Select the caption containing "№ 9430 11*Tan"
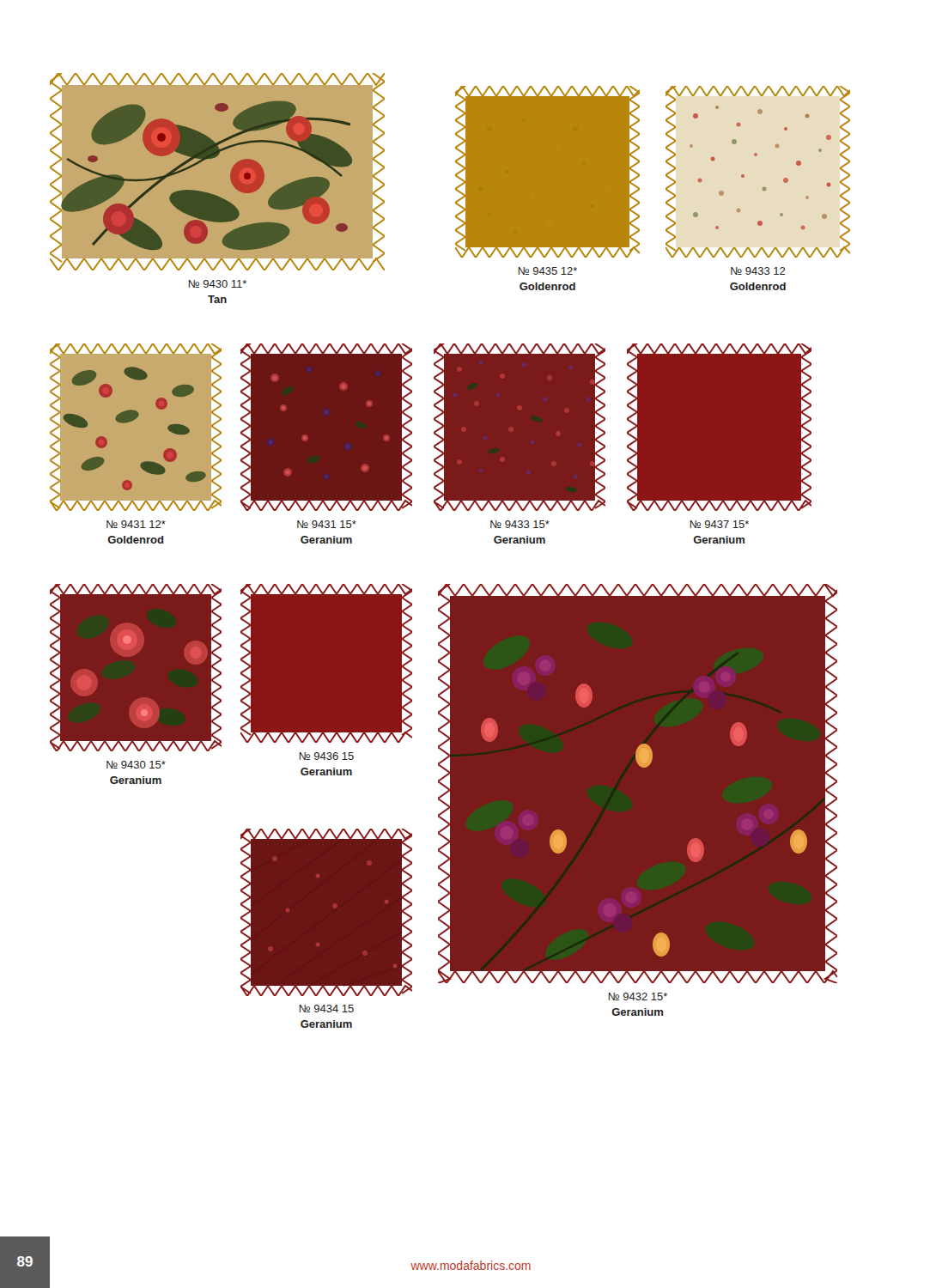Viewport: 942px width, 1288px height. tap(217, 292)
